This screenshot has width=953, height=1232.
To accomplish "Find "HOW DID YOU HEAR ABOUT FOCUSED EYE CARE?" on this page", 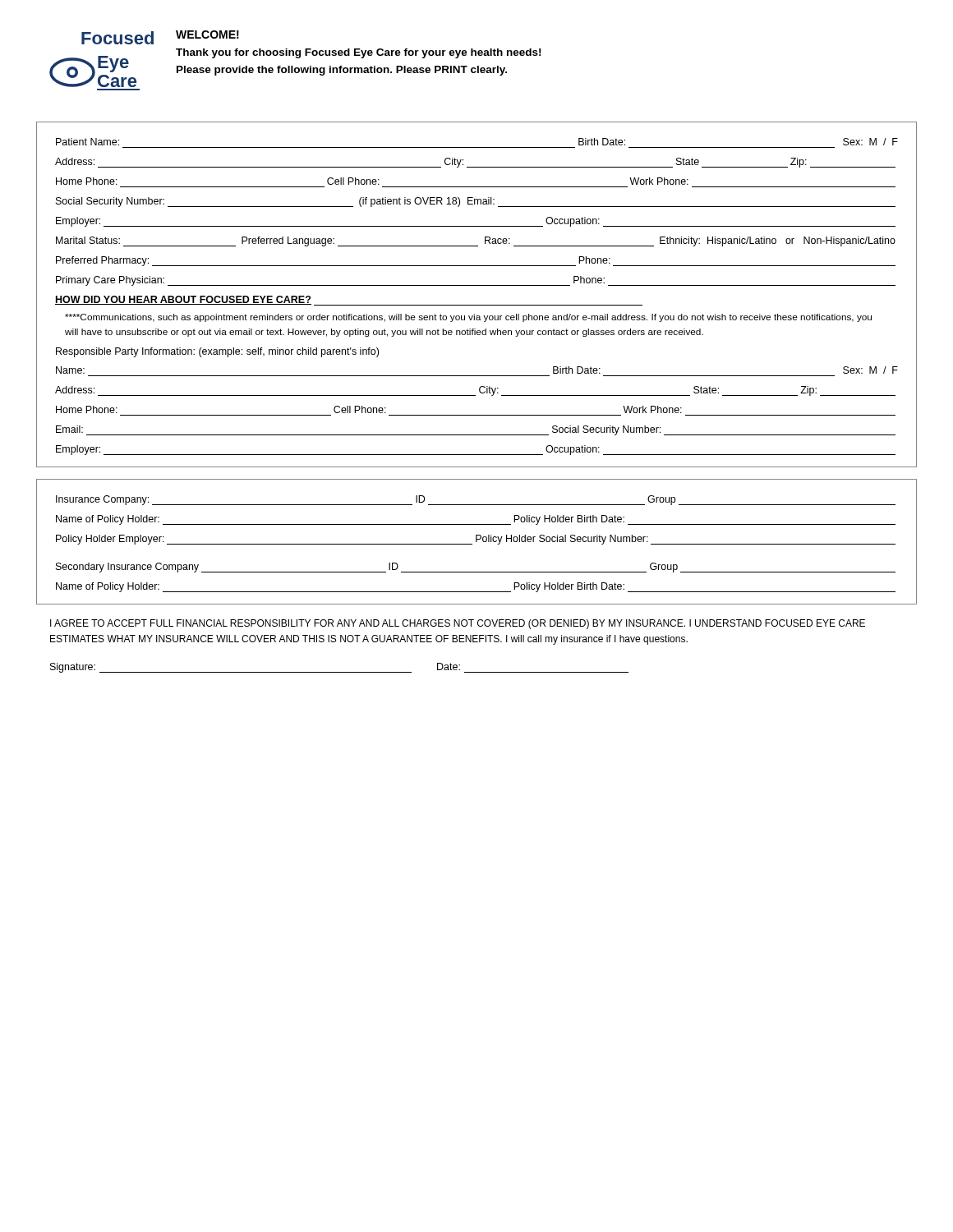I will tap(349, 299).
